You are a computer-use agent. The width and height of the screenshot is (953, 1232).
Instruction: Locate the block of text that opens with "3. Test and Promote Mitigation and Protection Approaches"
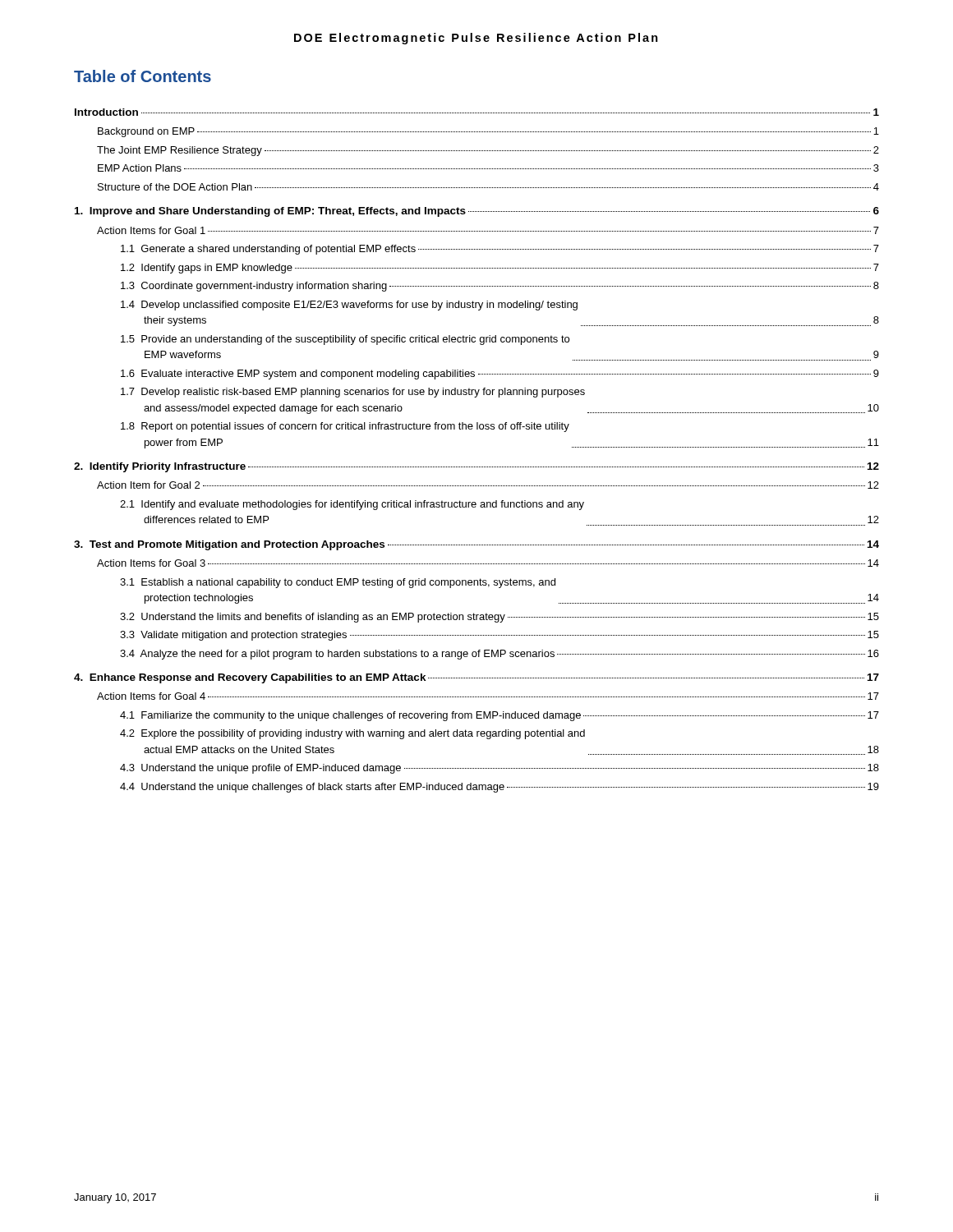(476, 544)
